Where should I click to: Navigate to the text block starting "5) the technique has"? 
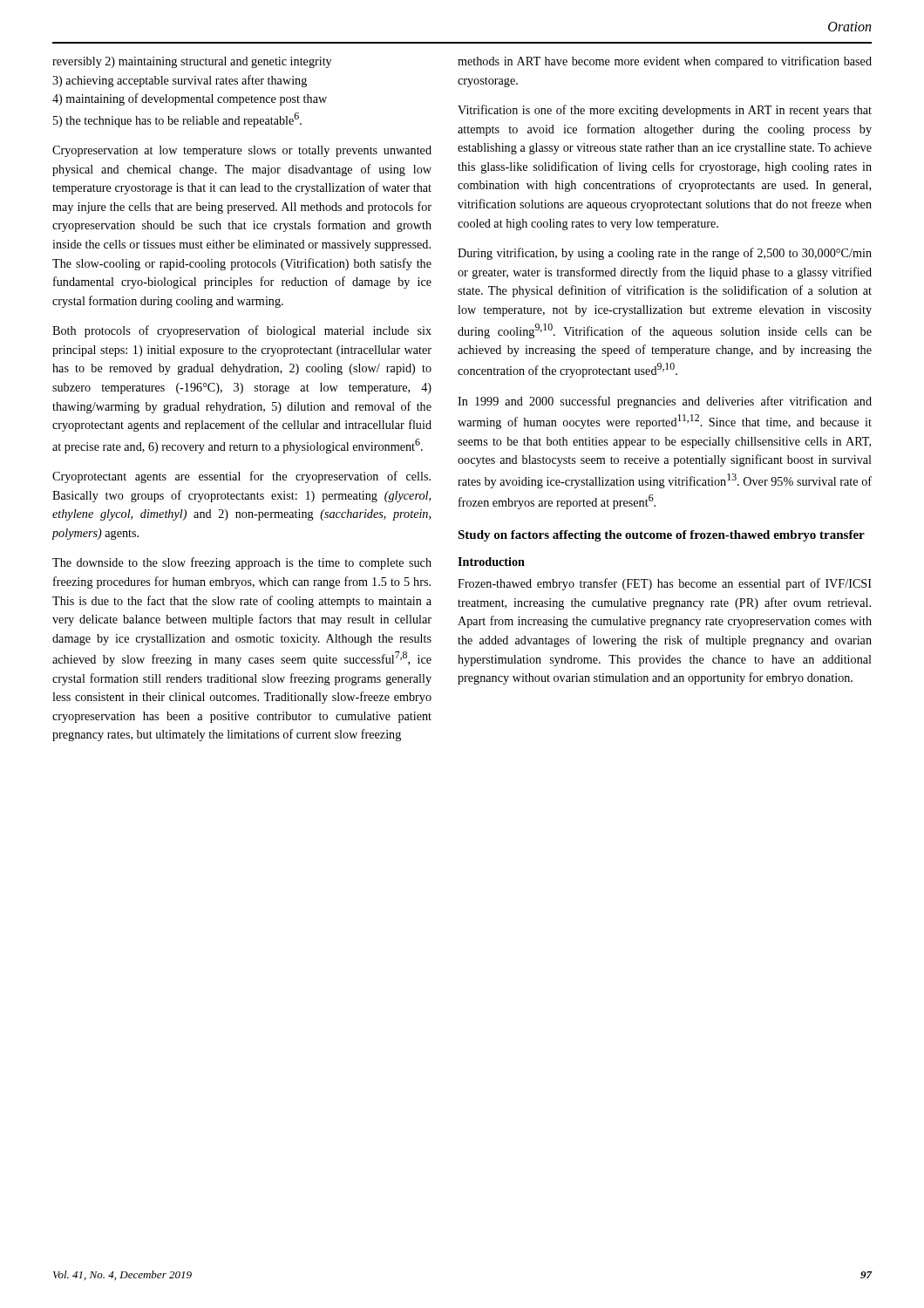click(x=177, y=118)
